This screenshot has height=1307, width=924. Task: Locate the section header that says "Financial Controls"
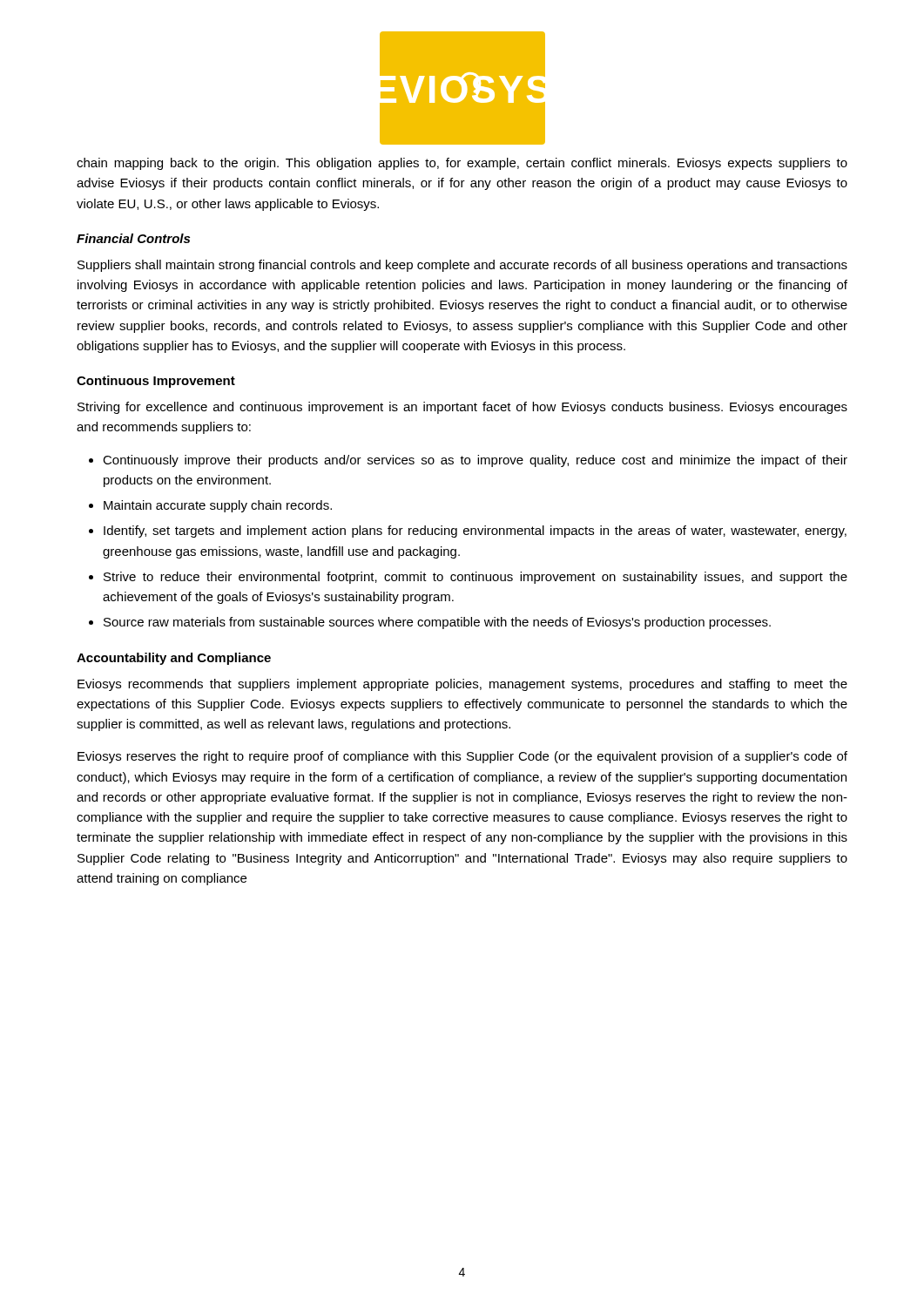click(x=134, y=238)
